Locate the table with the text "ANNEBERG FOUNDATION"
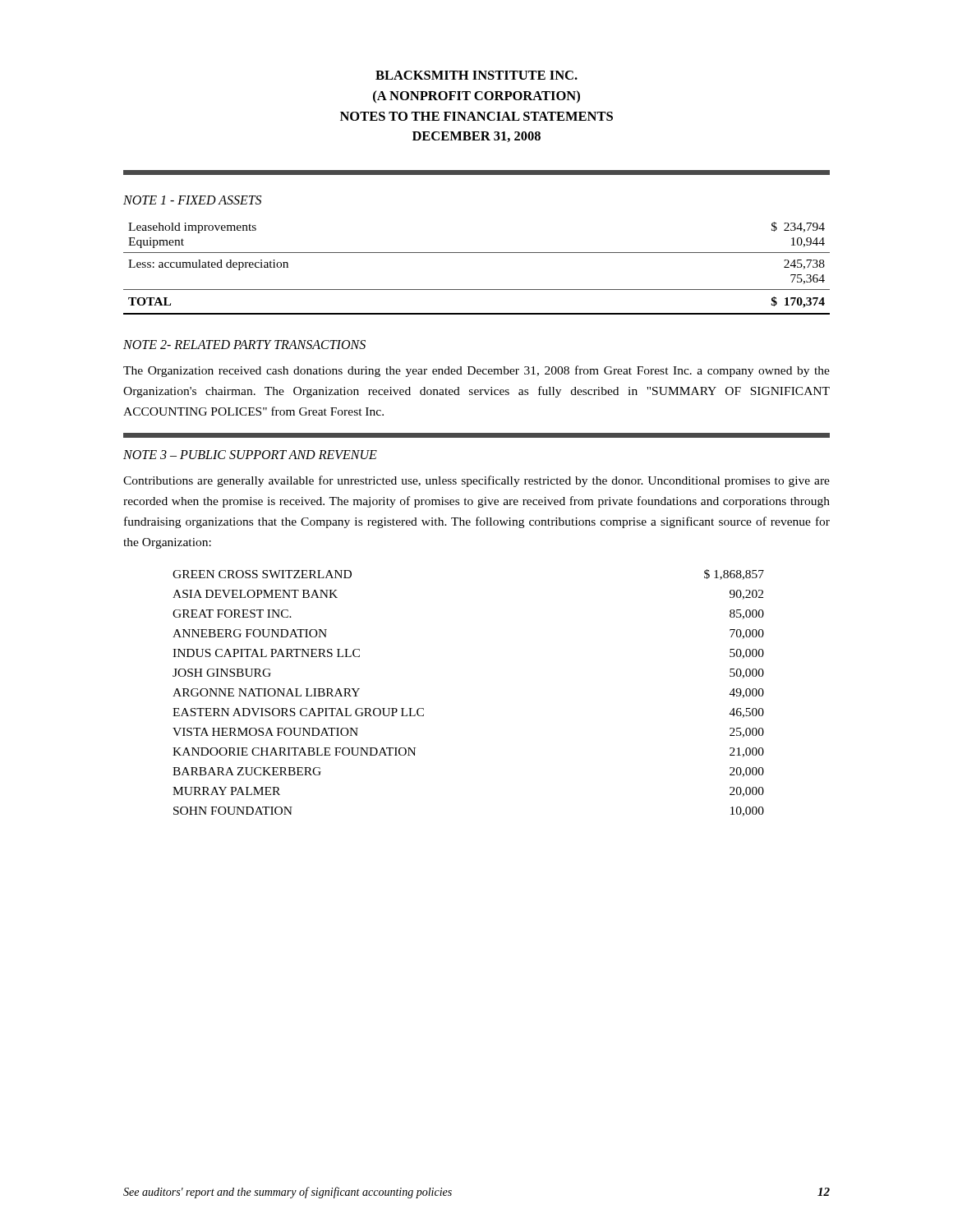 tap(476, 692)
